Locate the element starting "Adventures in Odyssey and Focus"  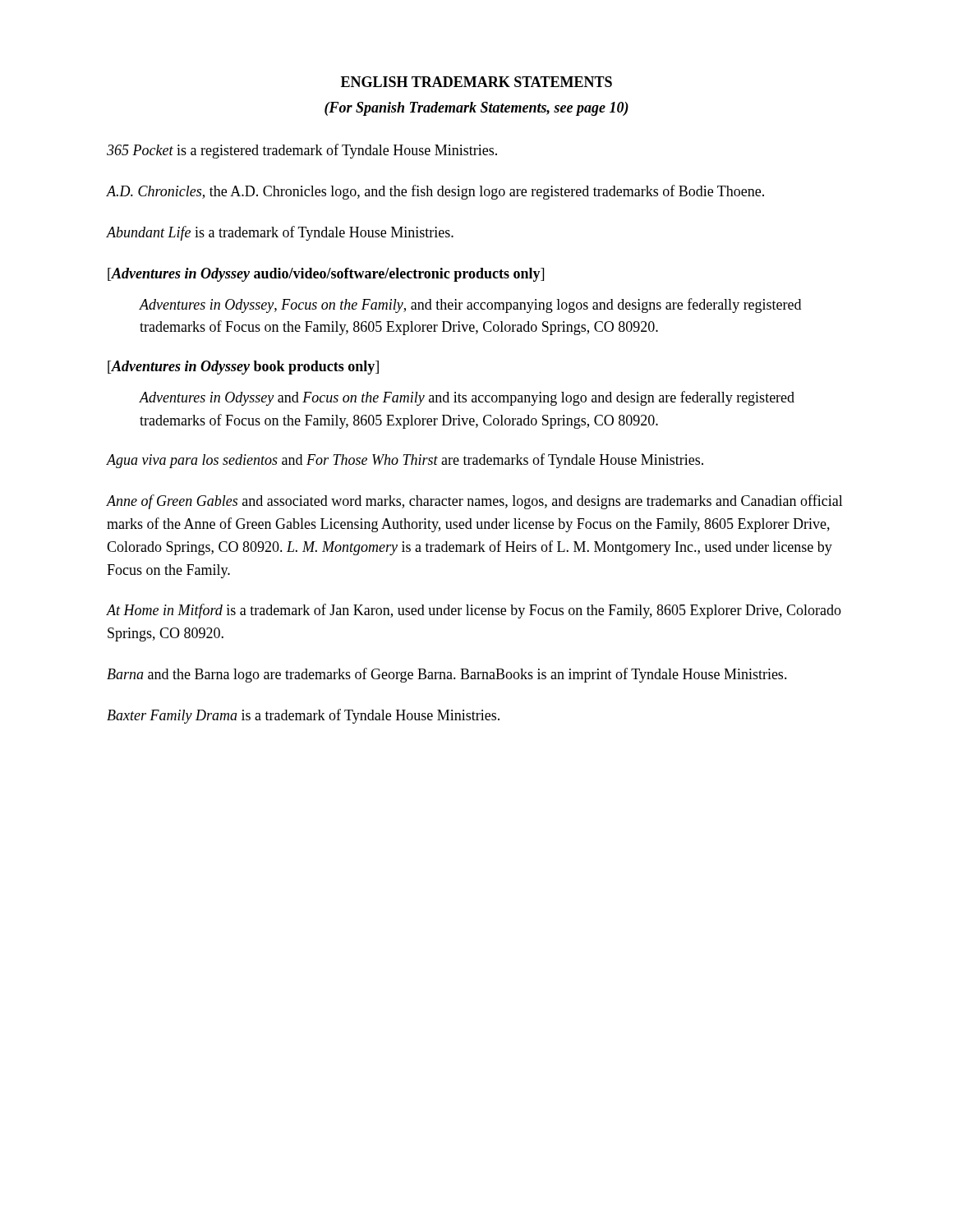pyautogui.click(x=467, y=409)
